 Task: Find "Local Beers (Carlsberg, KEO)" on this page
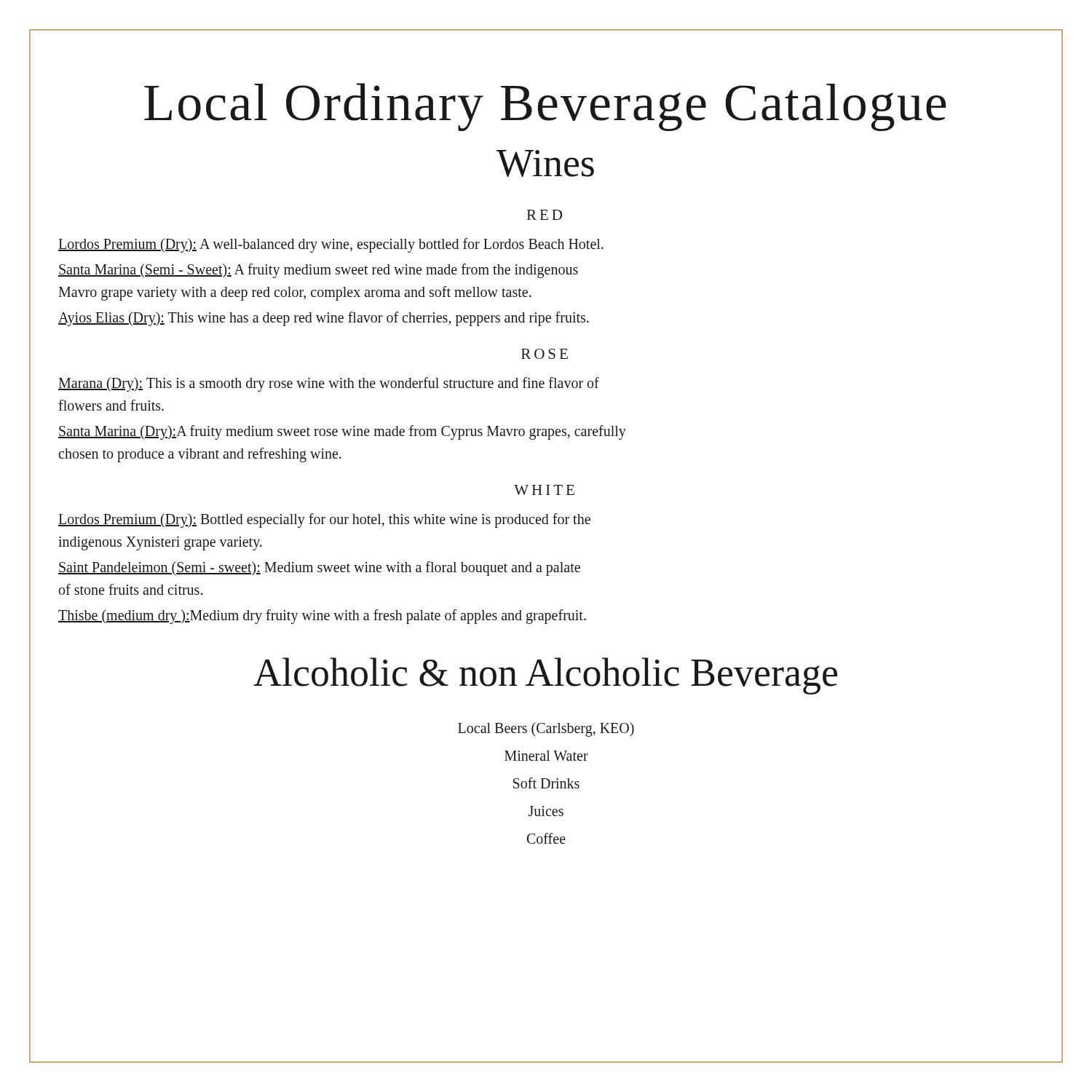(546, 728)
